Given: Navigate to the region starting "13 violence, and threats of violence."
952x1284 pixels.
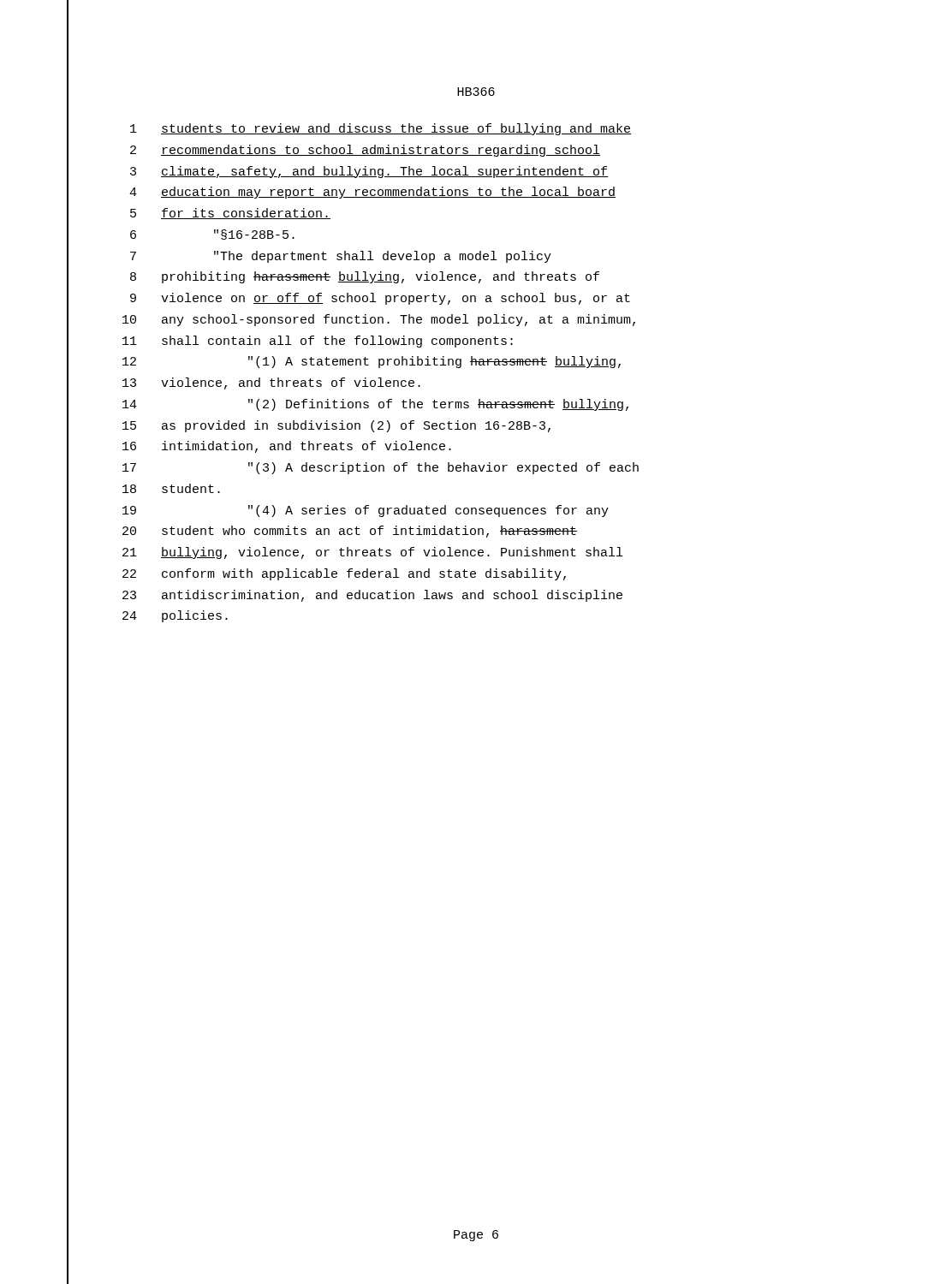Looking at the screenshot, I should coord(271,383).
